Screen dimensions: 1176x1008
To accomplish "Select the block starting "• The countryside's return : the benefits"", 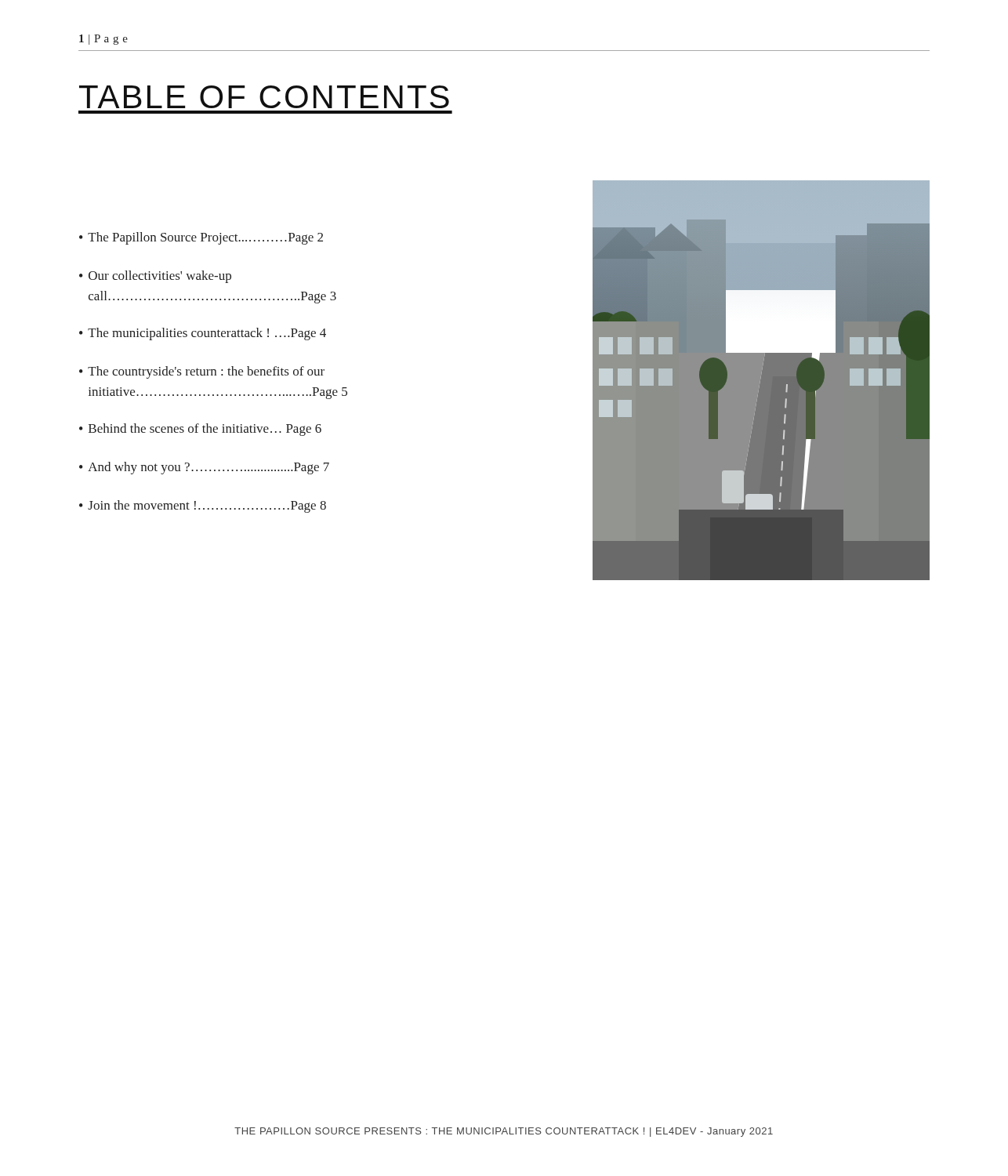I will coord(213,381).
